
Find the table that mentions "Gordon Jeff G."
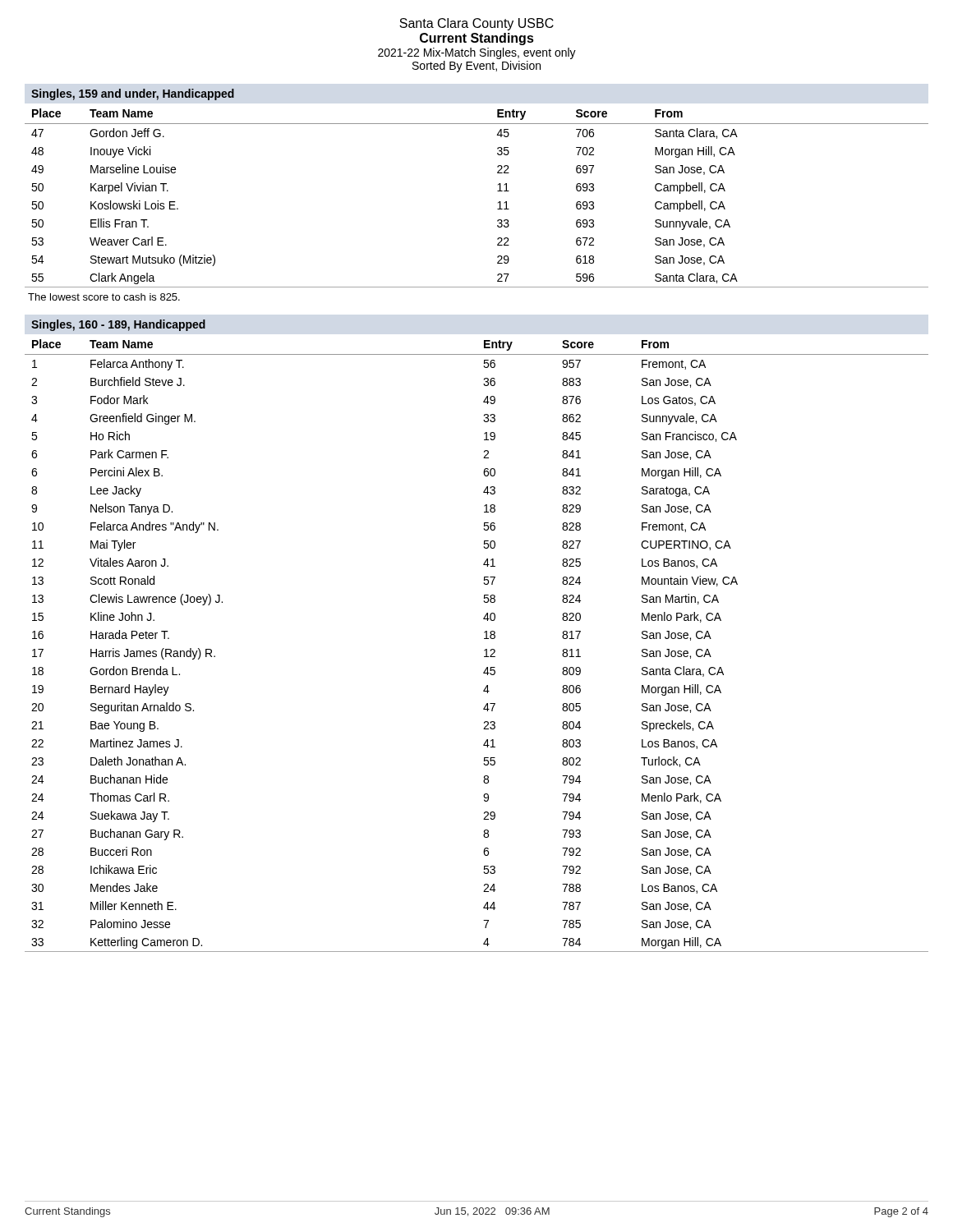[476, 195]
